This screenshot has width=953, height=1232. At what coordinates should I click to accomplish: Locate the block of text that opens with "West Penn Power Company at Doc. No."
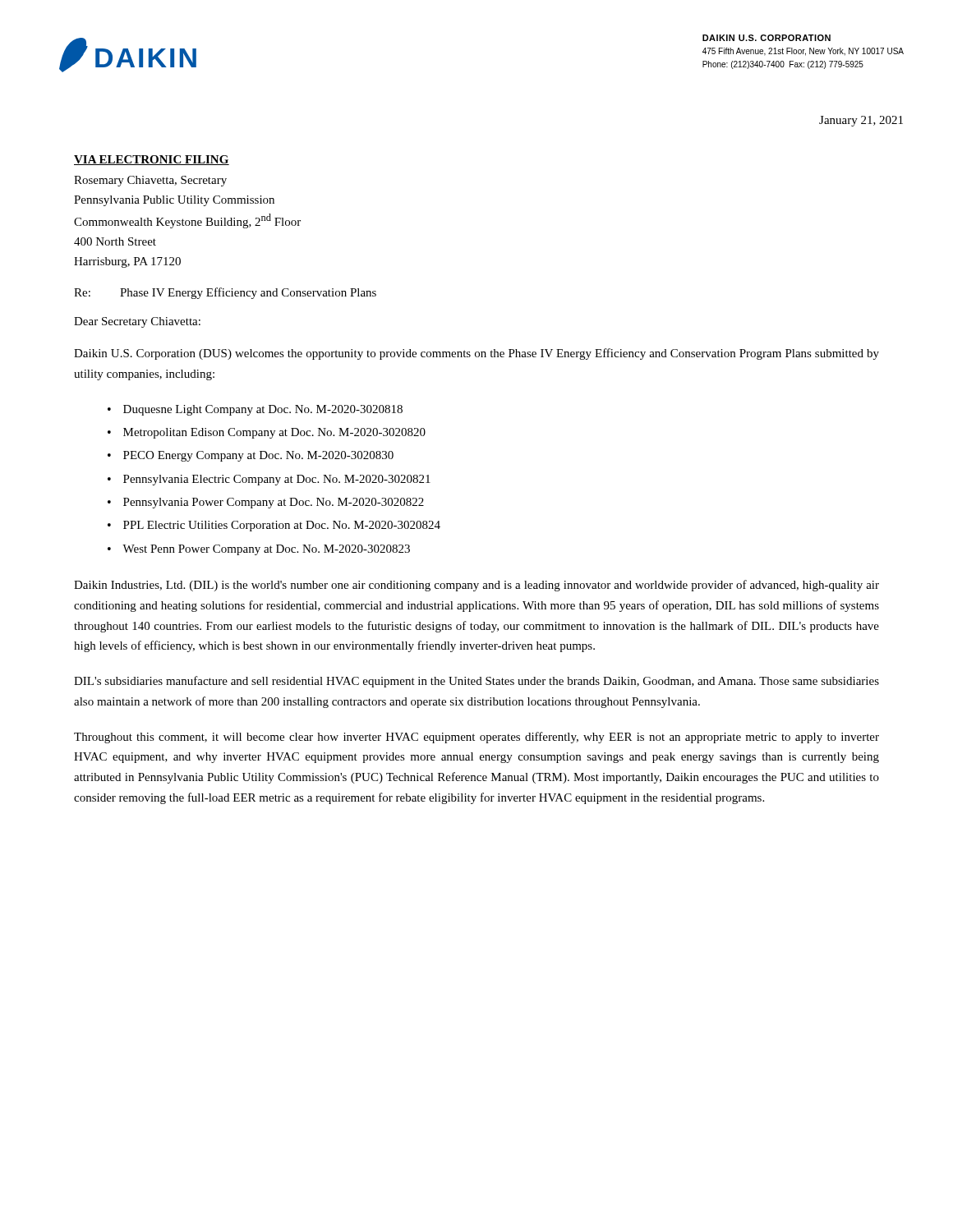tap(267, 549)
